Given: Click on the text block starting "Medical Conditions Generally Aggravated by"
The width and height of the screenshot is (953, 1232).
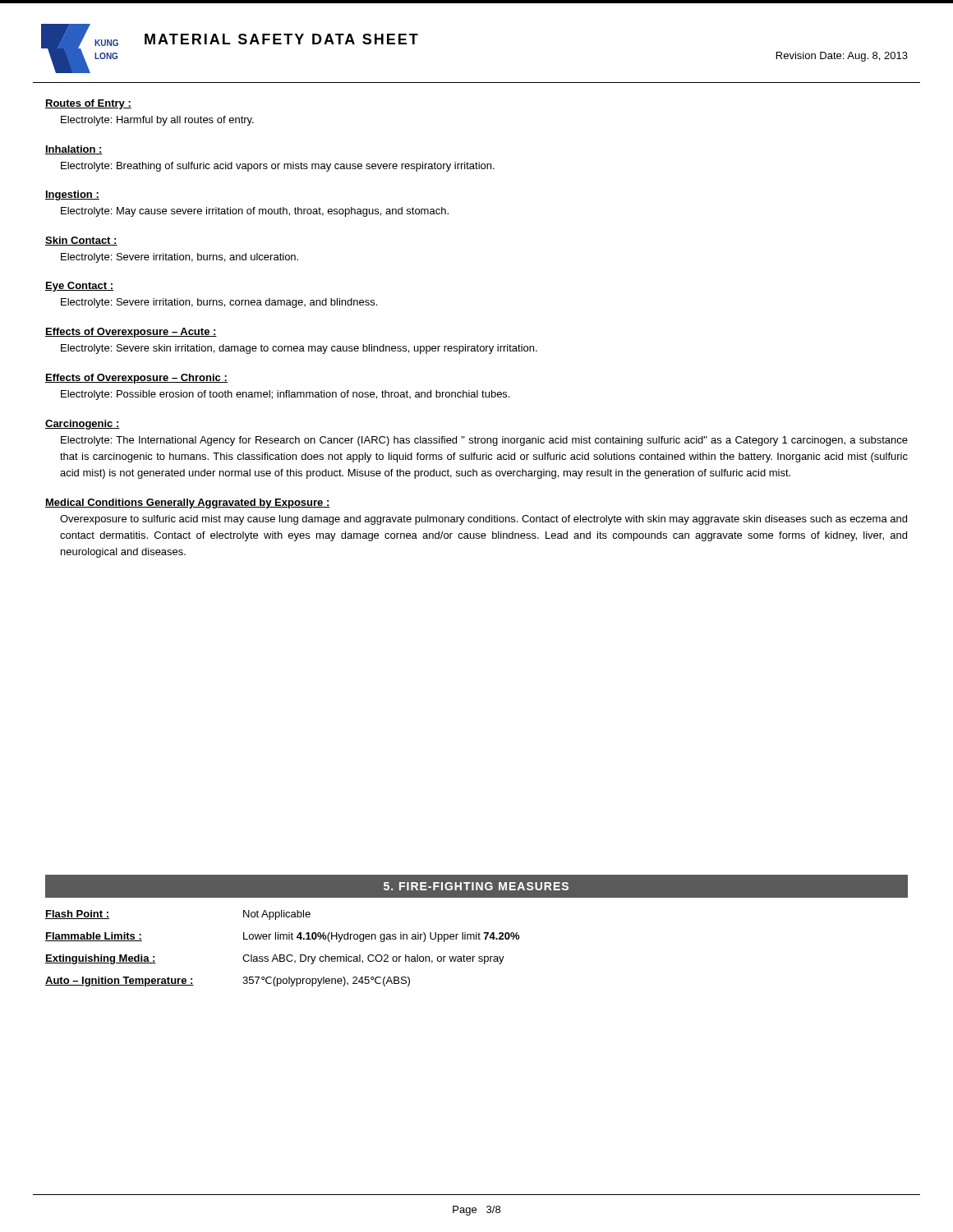Looking at the screenshot, I should click(476, 528).
